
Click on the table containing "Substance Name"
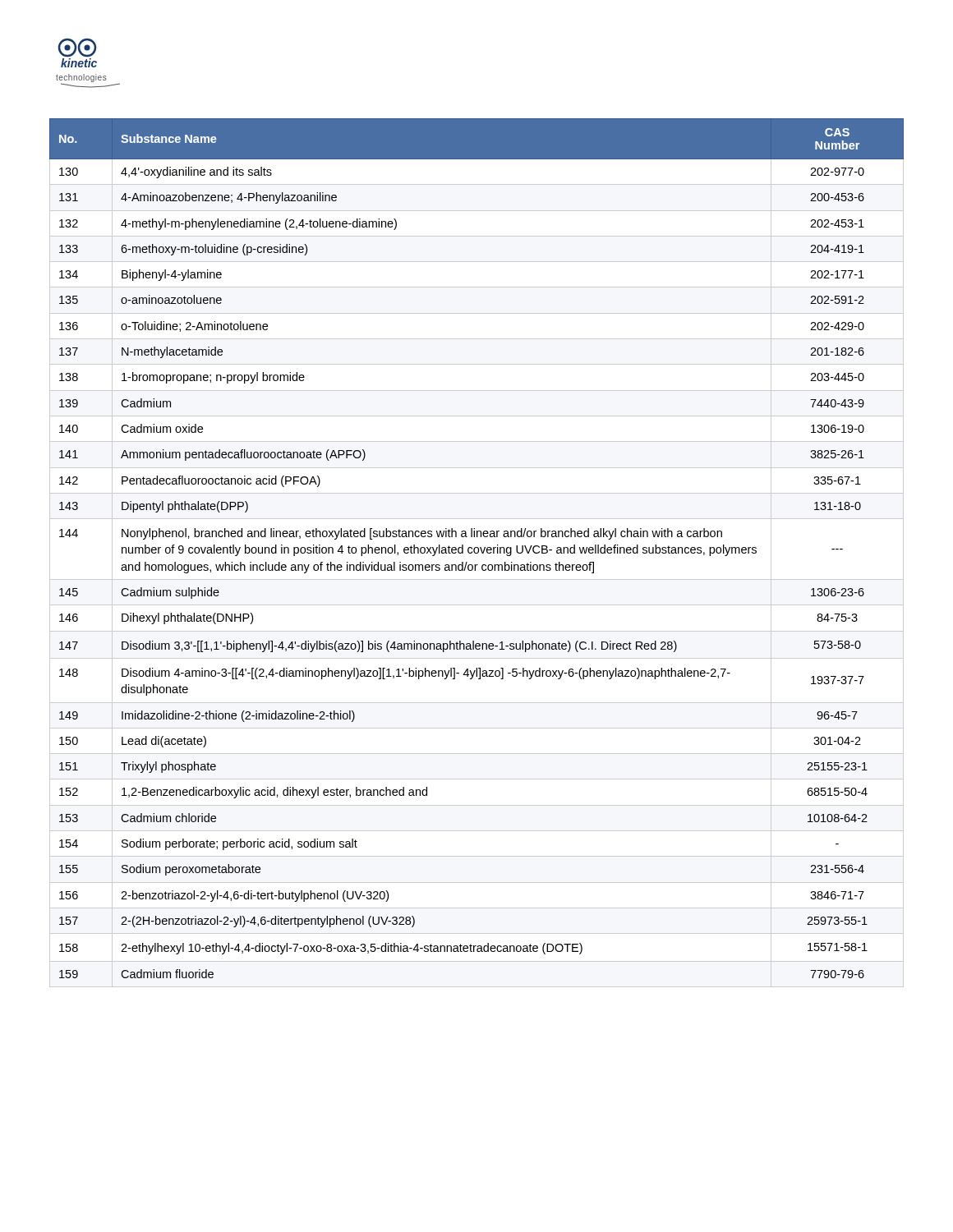pyautogui.click(x=476, y=553)
